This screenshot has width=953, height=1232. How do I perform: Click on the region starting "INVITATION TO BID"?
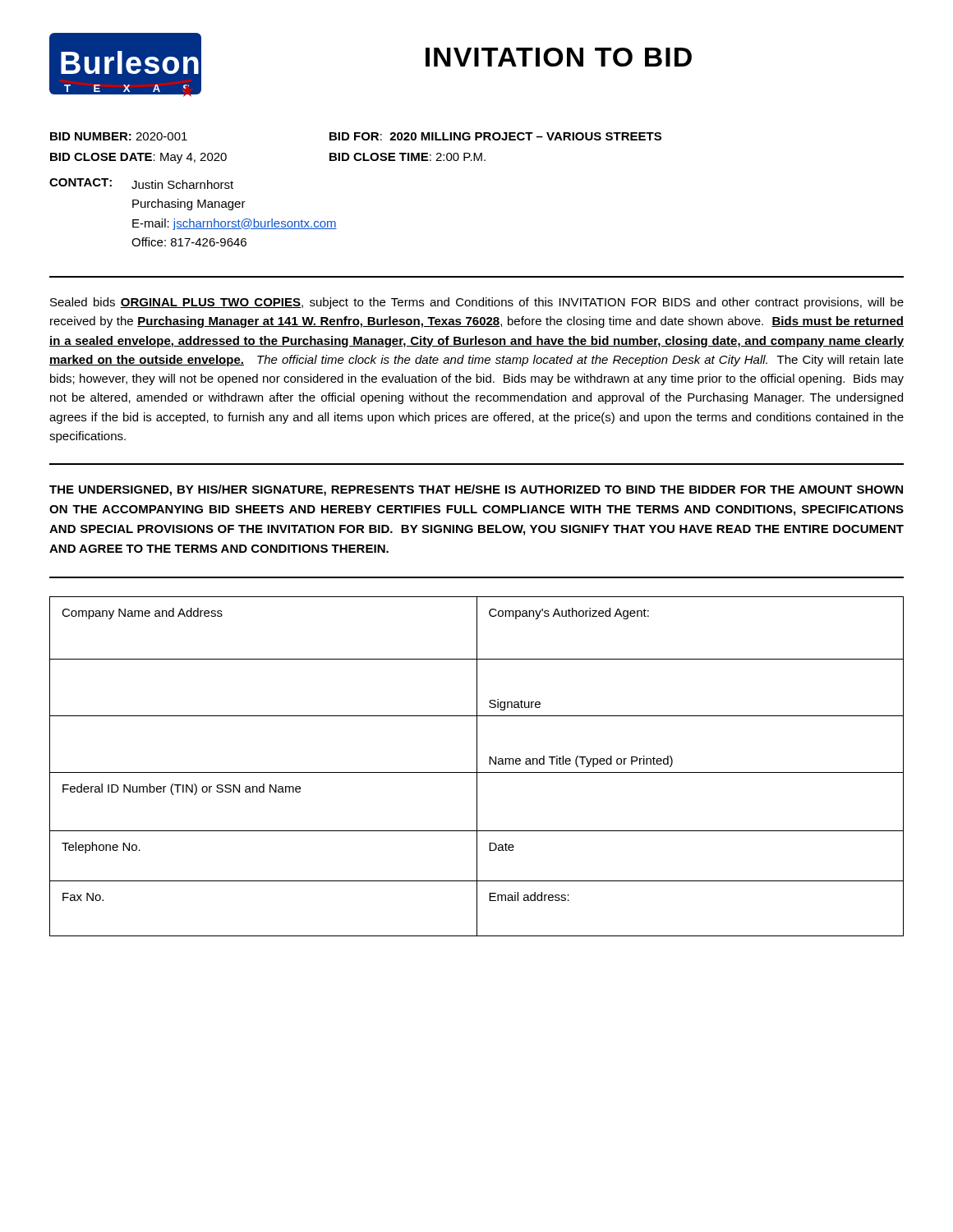(x=559, y=57)
